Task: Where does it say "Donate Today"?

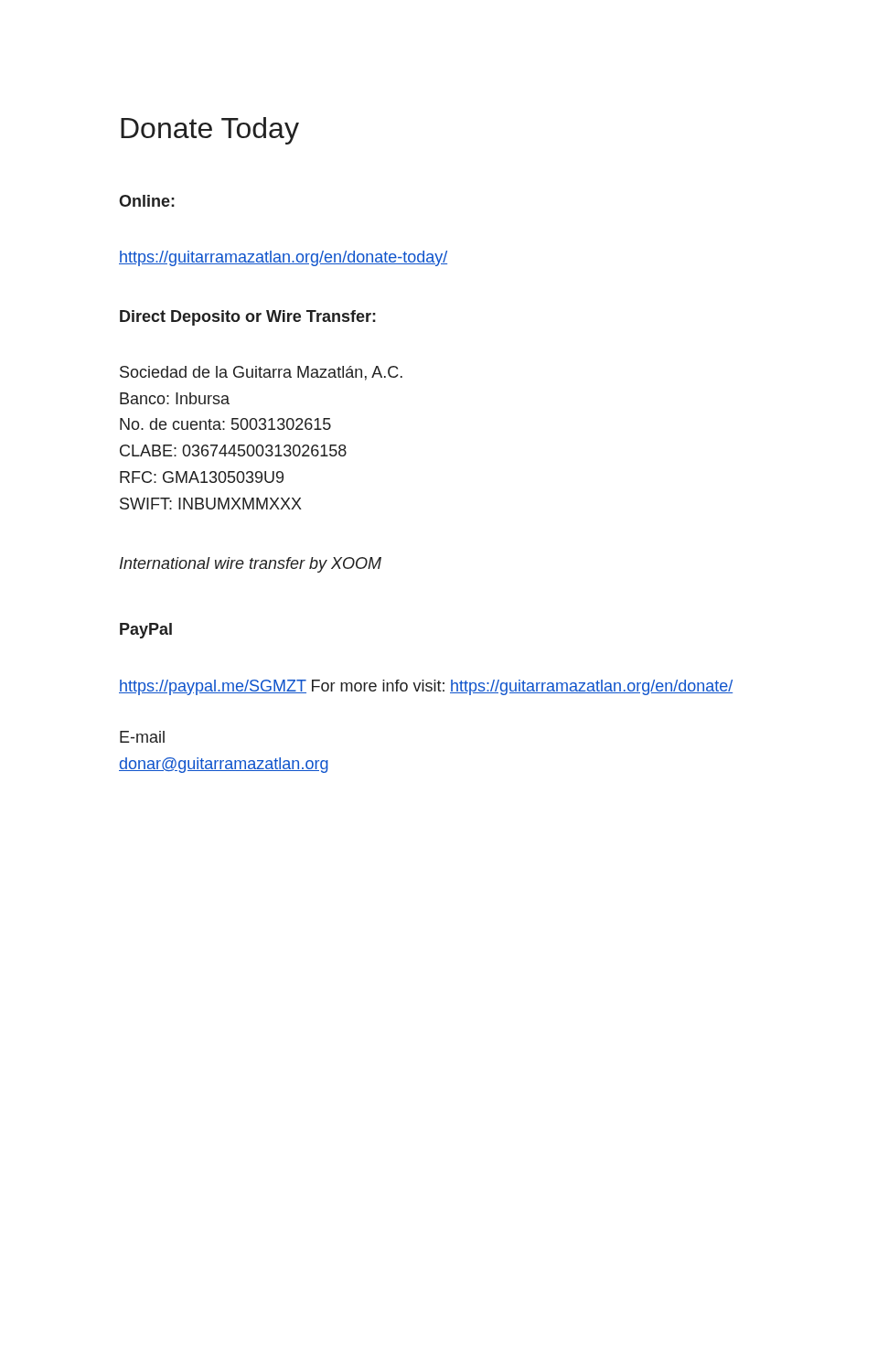Action: coord(209,129)
